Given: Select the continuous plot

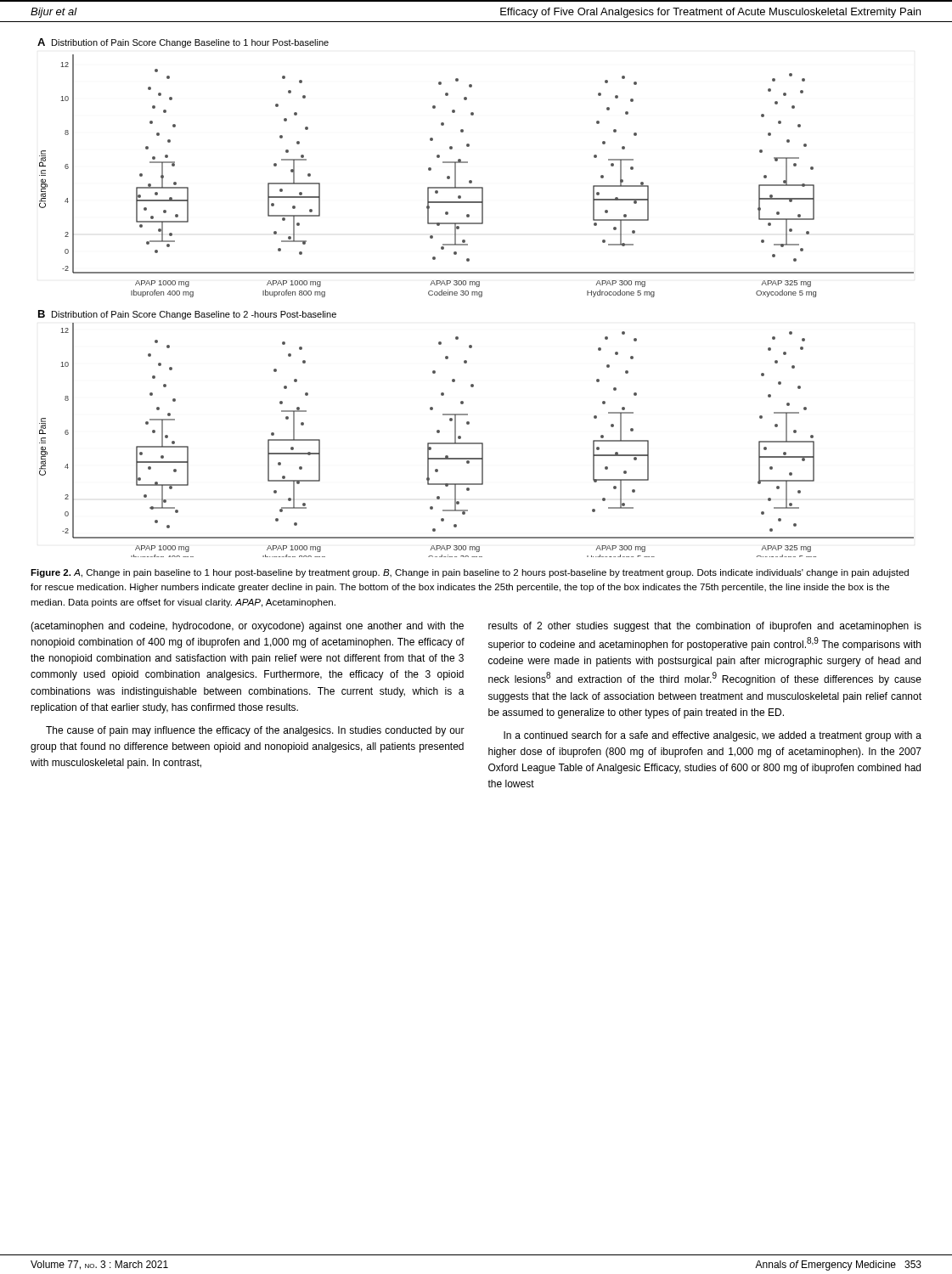Looking at the screenshot, I should [476, 296].
